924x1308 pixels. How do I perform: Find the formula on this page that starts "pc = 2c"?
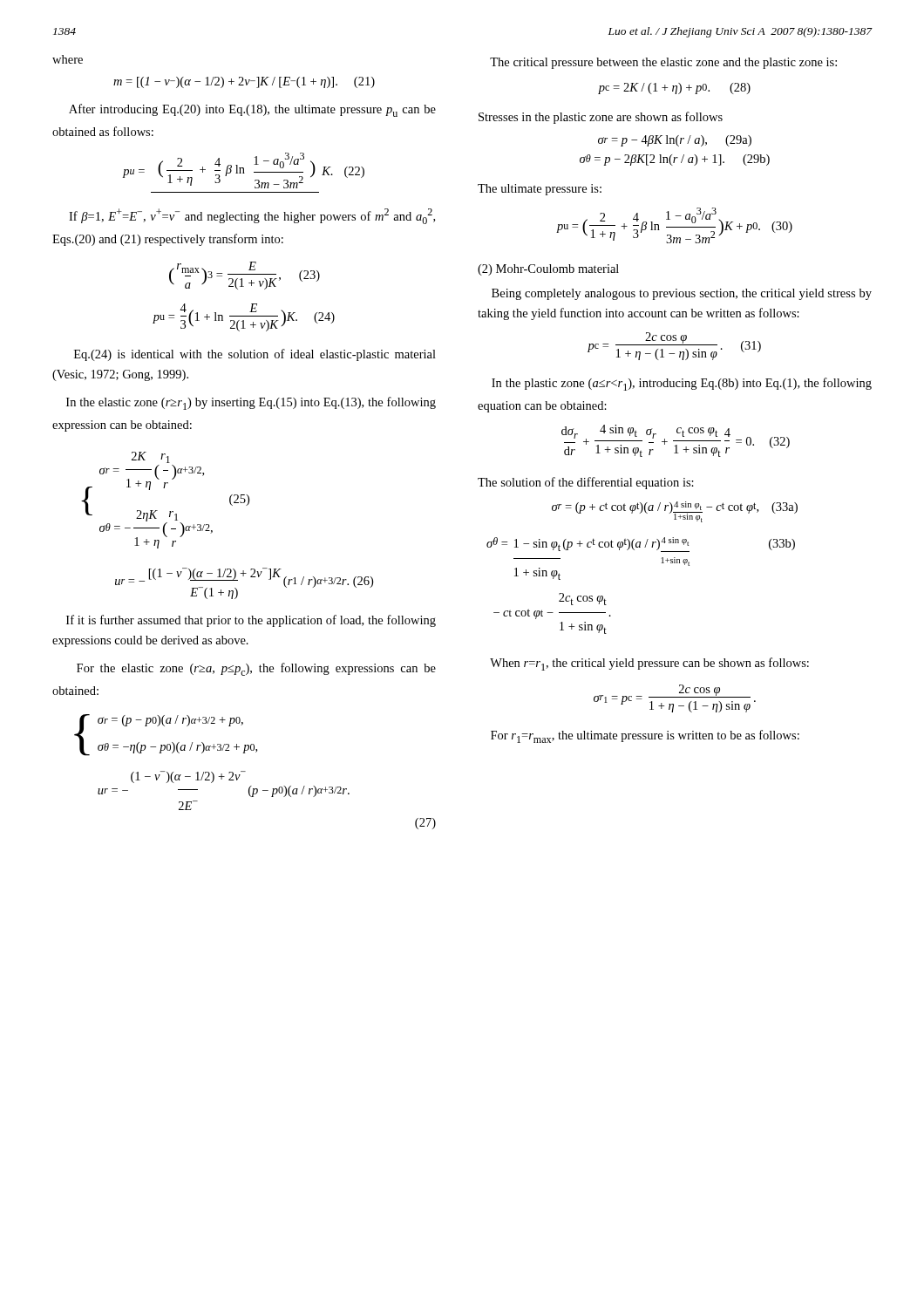click(x=675, y=346)
